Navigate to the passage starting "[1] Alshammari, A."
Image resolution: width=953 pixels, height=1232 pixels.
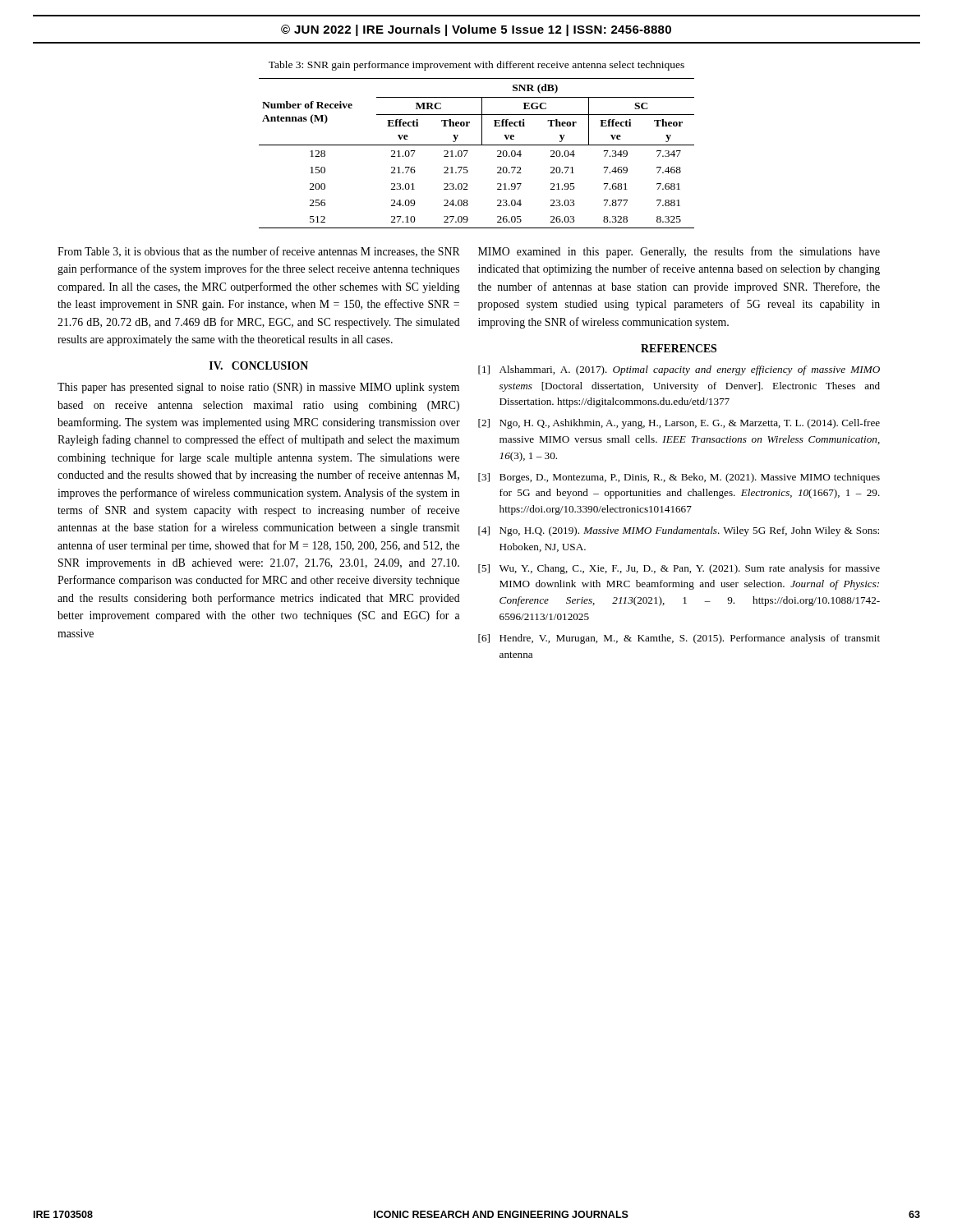tap(679, 386)
